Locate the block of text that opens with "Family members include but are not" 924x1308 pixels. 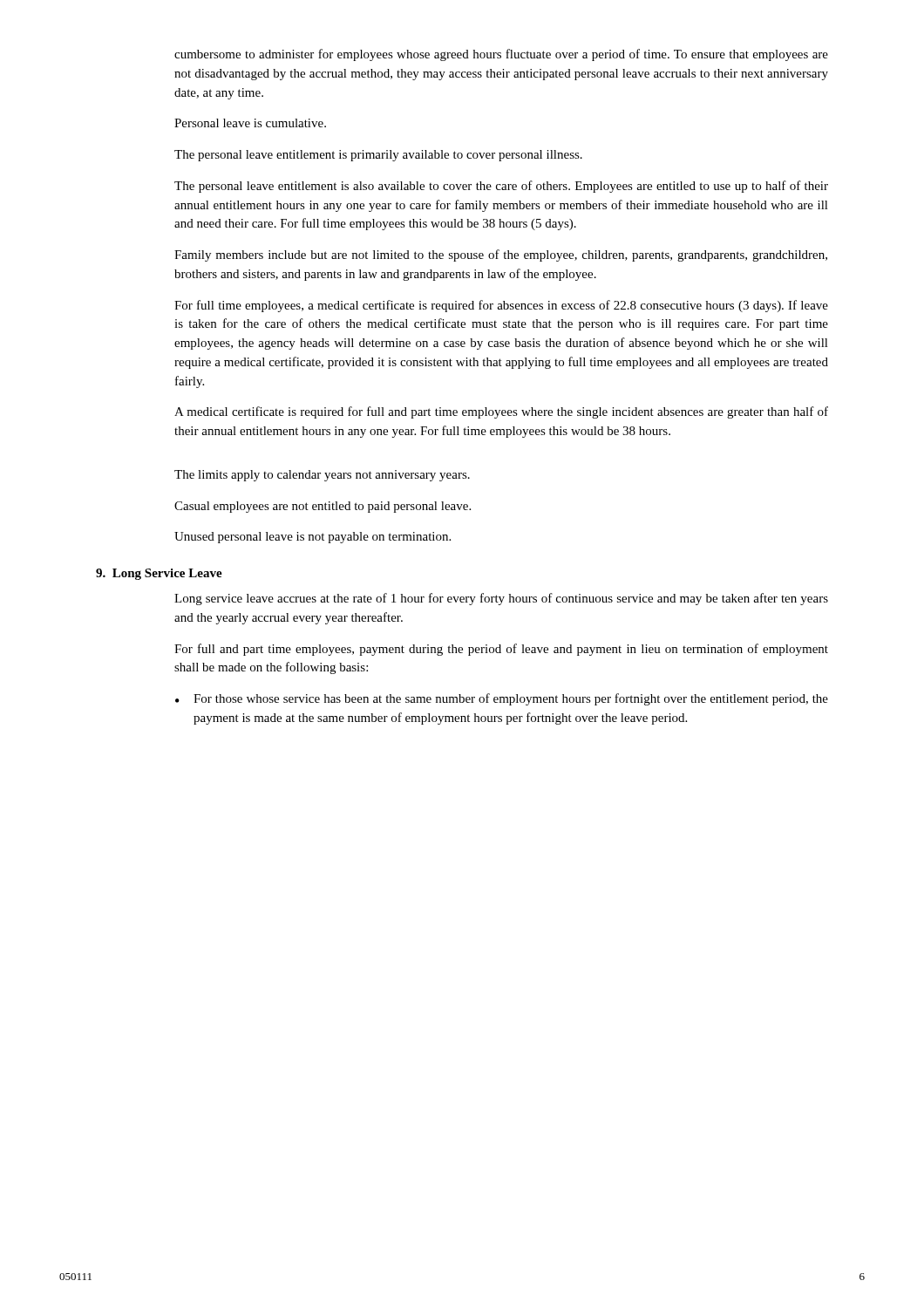click(x=501, y=264)
